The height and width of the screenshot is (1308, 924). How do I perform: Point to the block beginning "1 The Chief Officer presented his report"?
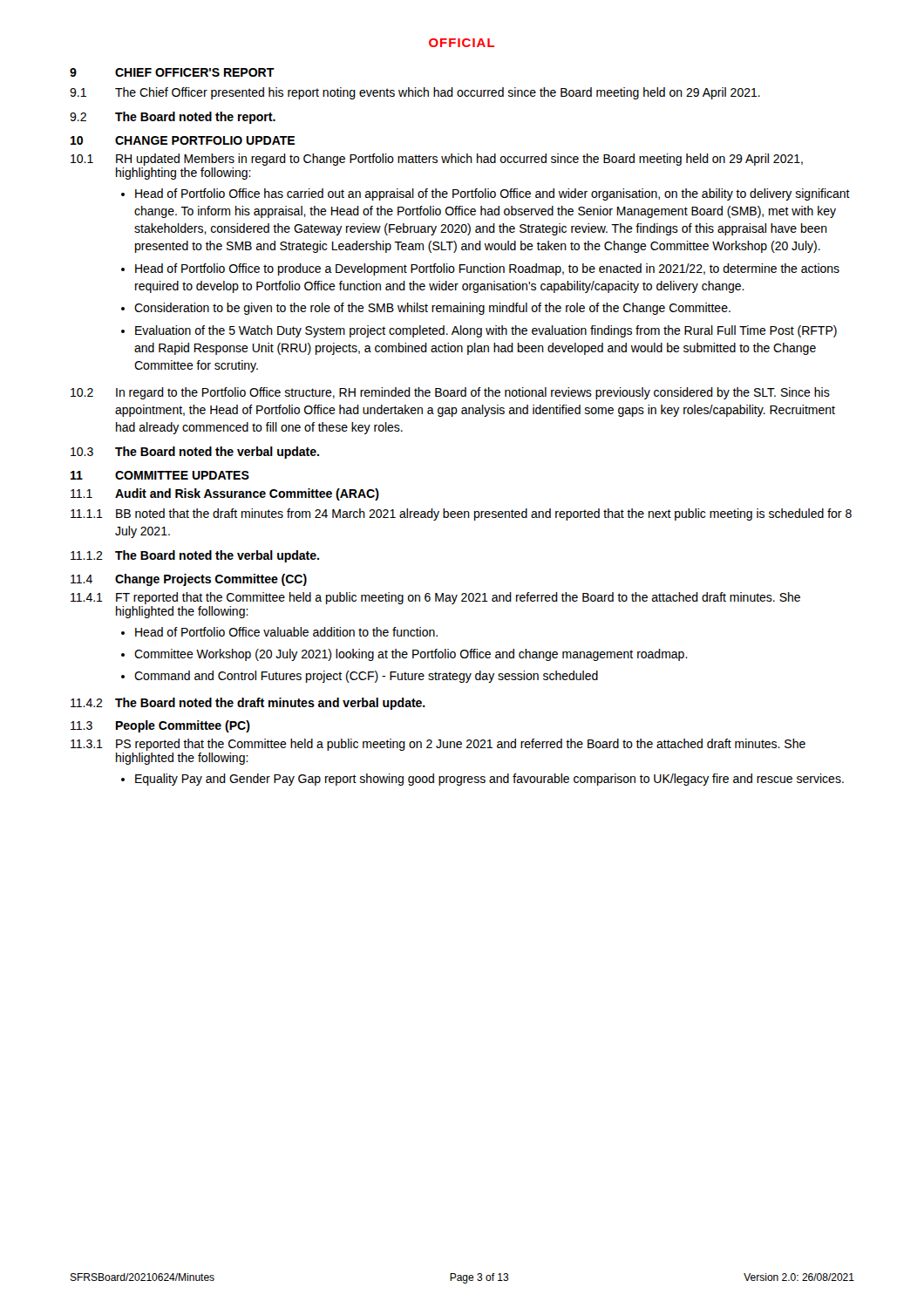(462, 93)
